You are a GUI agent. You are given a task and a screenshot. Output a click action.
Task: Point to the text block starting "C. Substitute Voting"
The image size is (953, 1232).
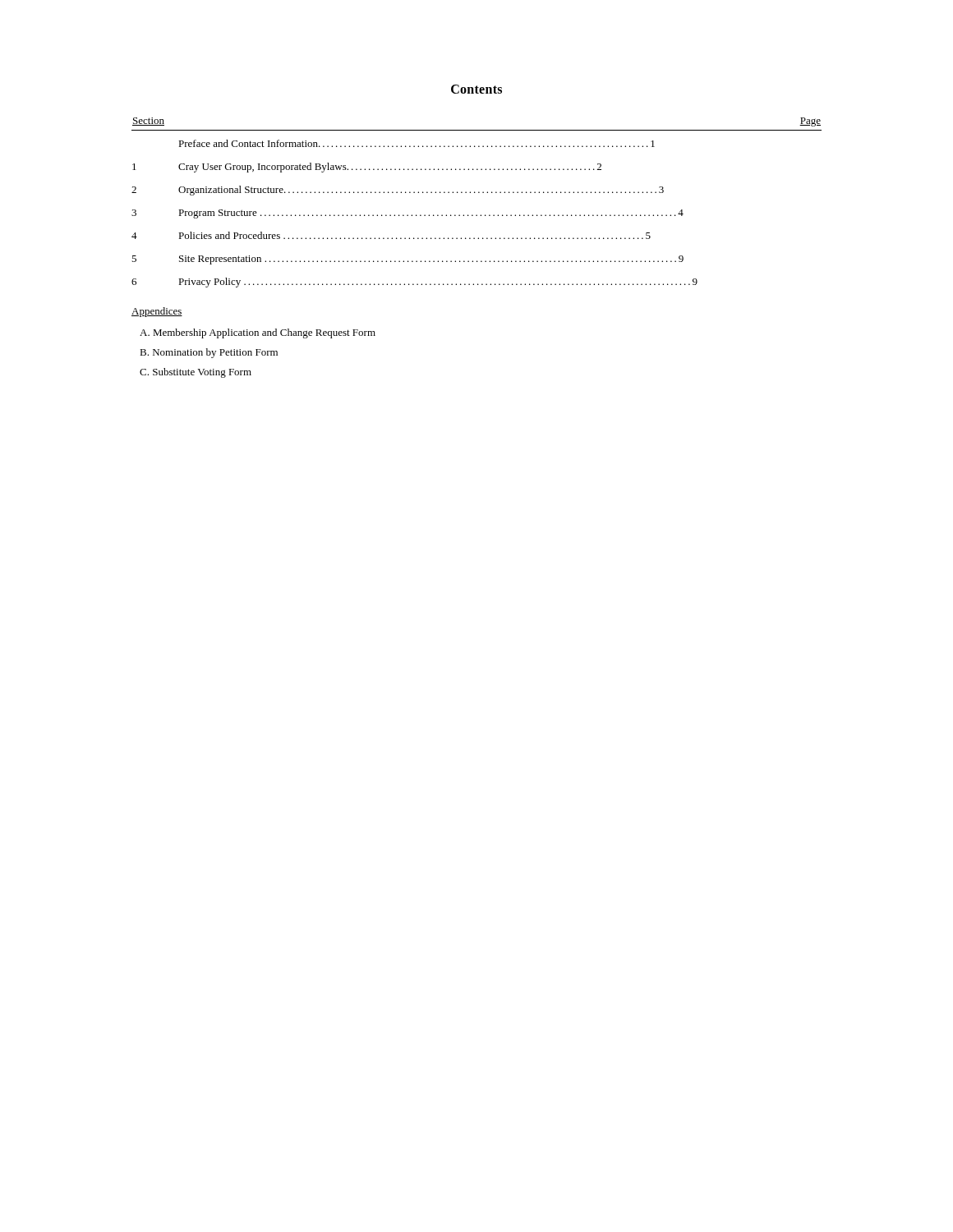pos(196,372)
